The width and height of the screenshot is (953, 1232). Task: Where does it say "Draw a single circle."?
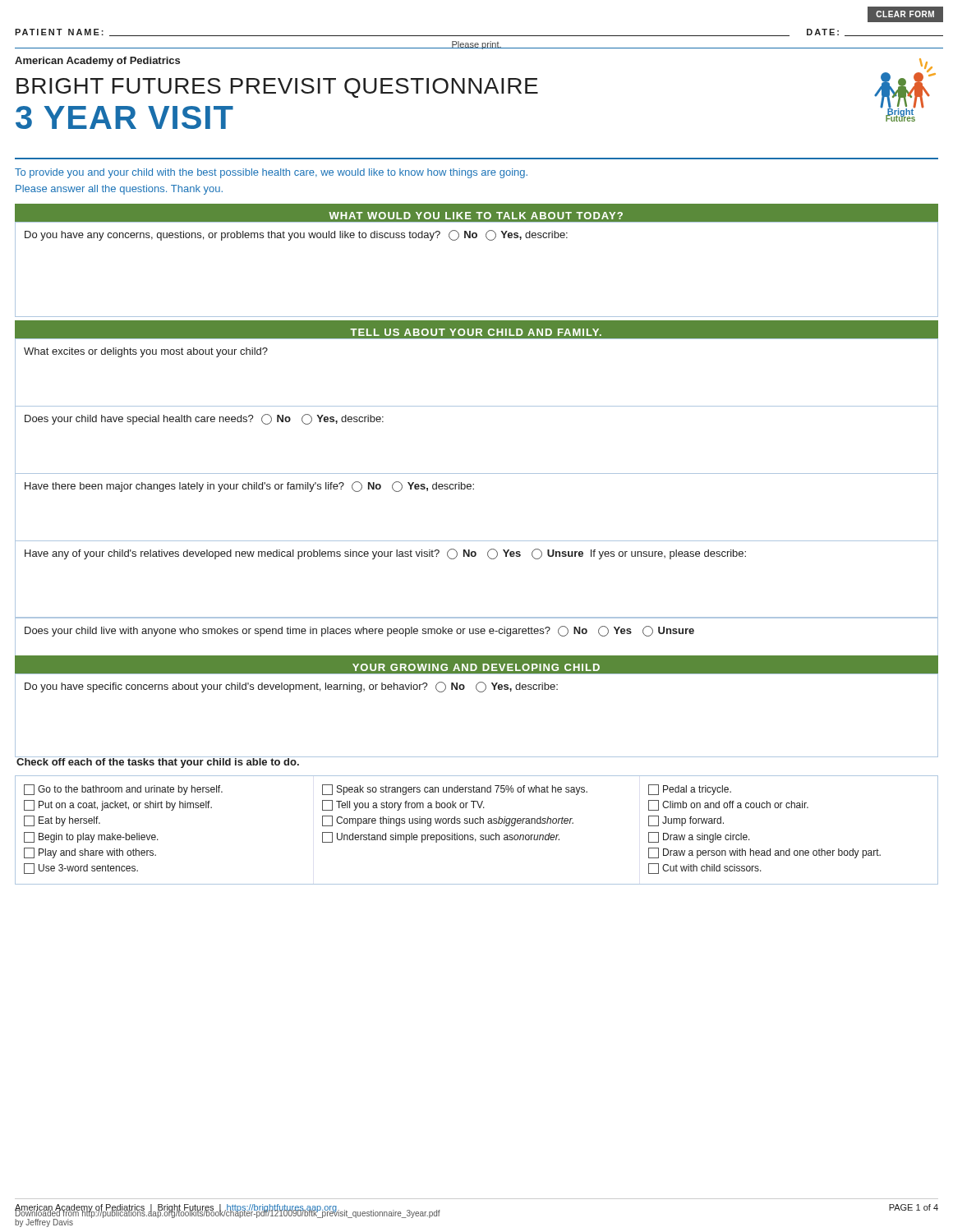point(699,837)
